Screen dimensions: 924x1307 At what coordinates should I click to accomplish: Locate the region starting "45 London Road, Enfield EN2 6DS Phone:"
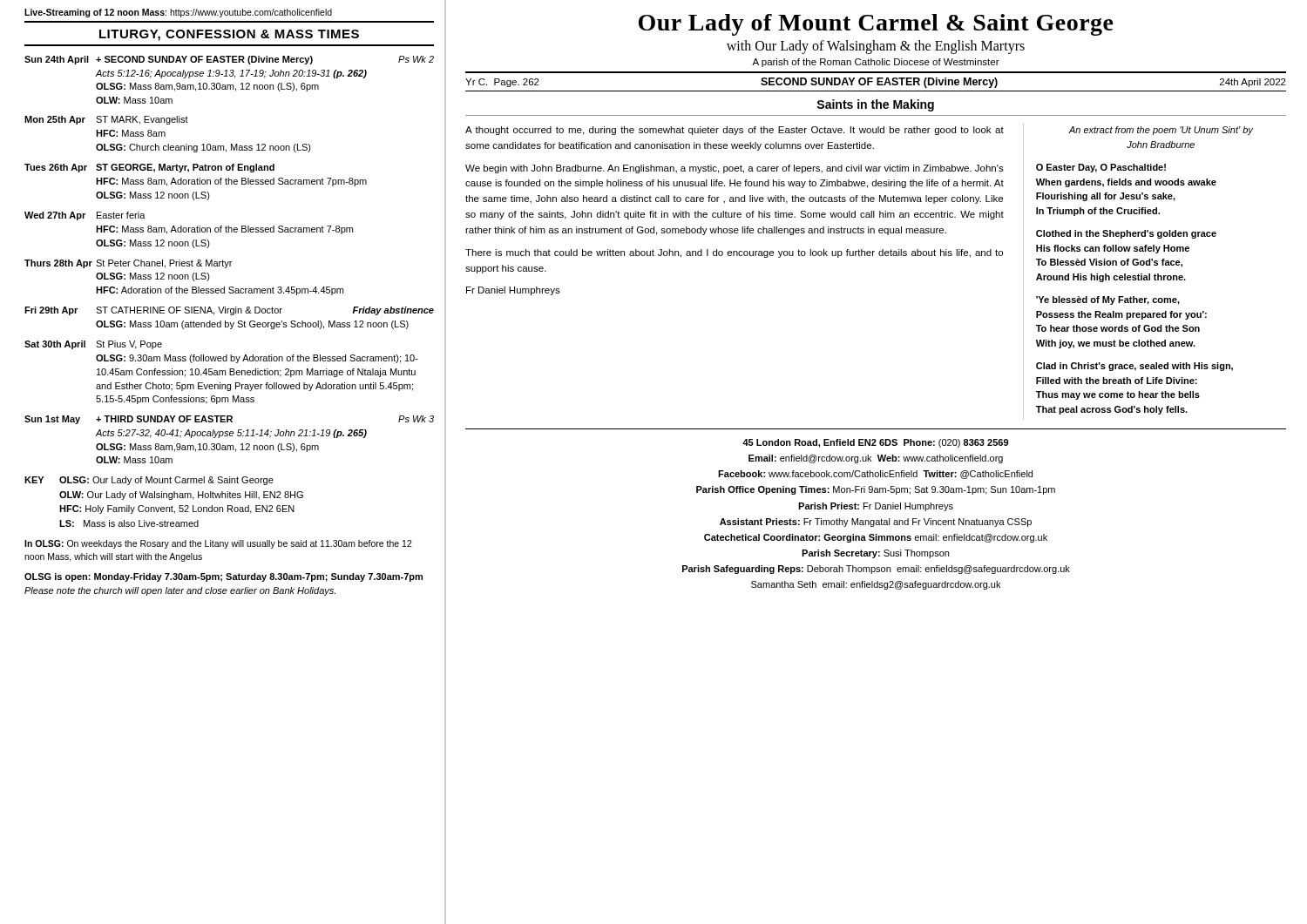pyautogui.click(x=876, y=513)
